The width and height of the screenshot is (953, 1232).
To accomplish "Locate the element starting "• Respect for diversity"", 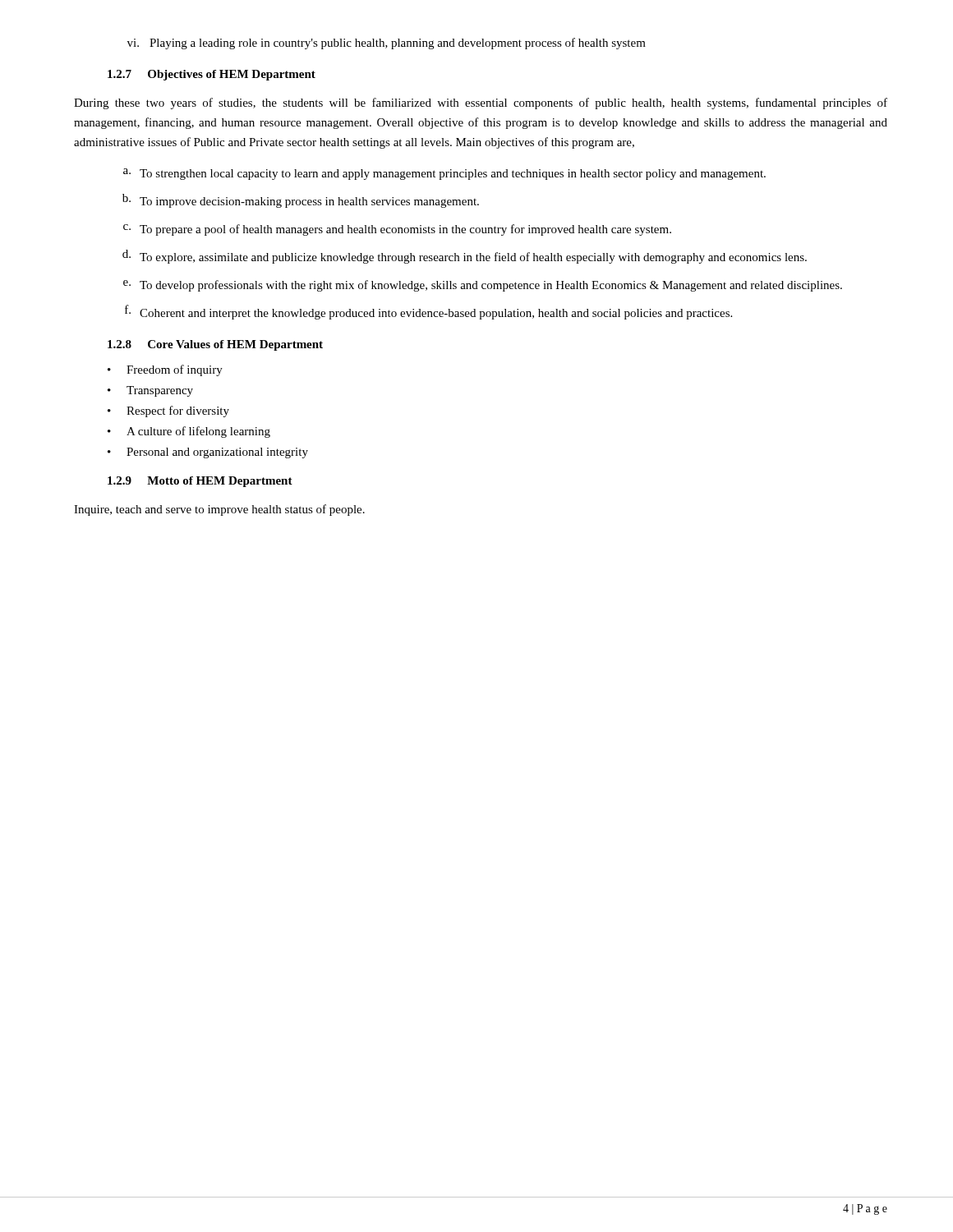I will 168,411.
